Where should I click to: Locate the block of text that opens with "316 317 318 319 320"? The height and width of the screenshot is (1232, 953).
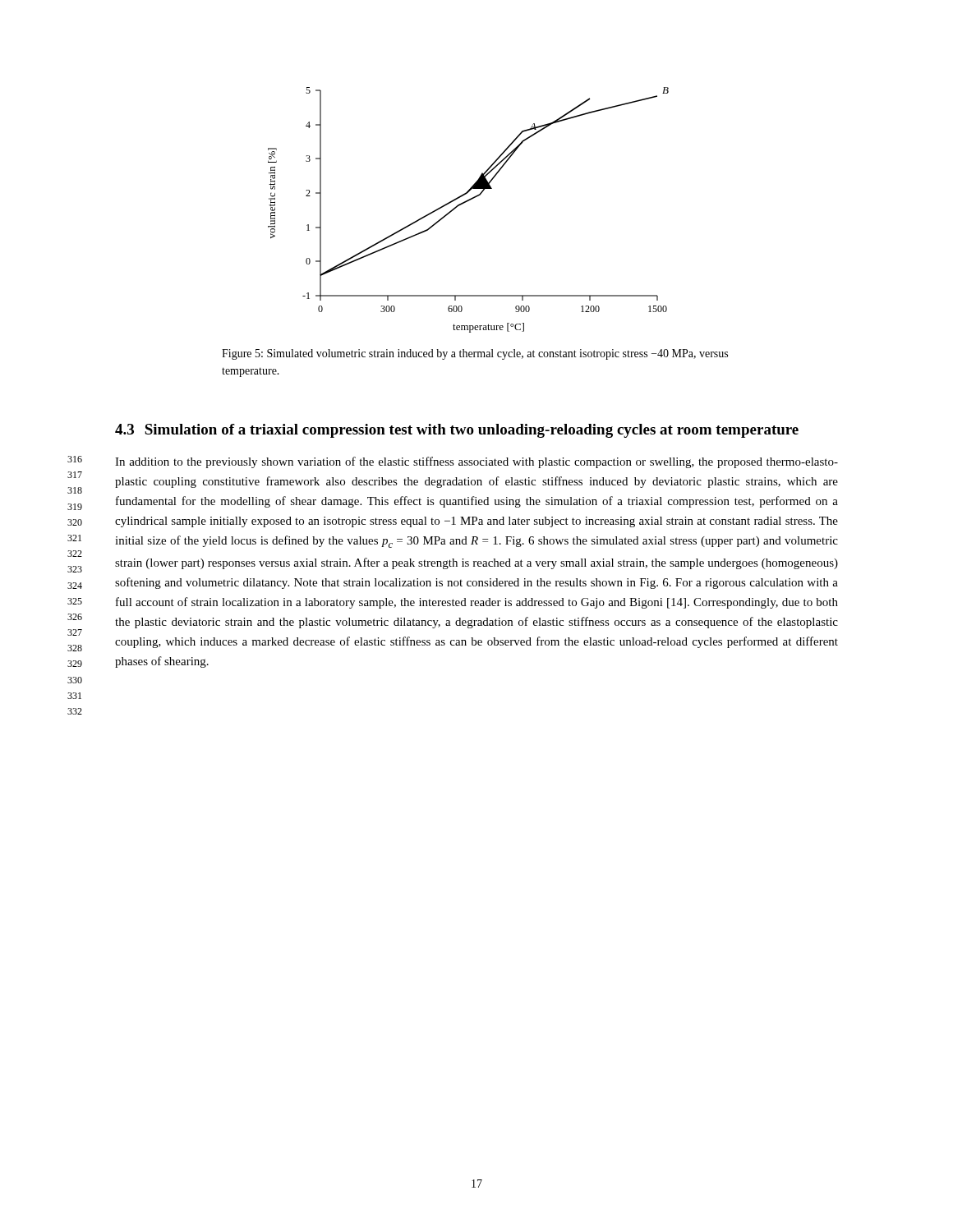[x=476, y=561]
